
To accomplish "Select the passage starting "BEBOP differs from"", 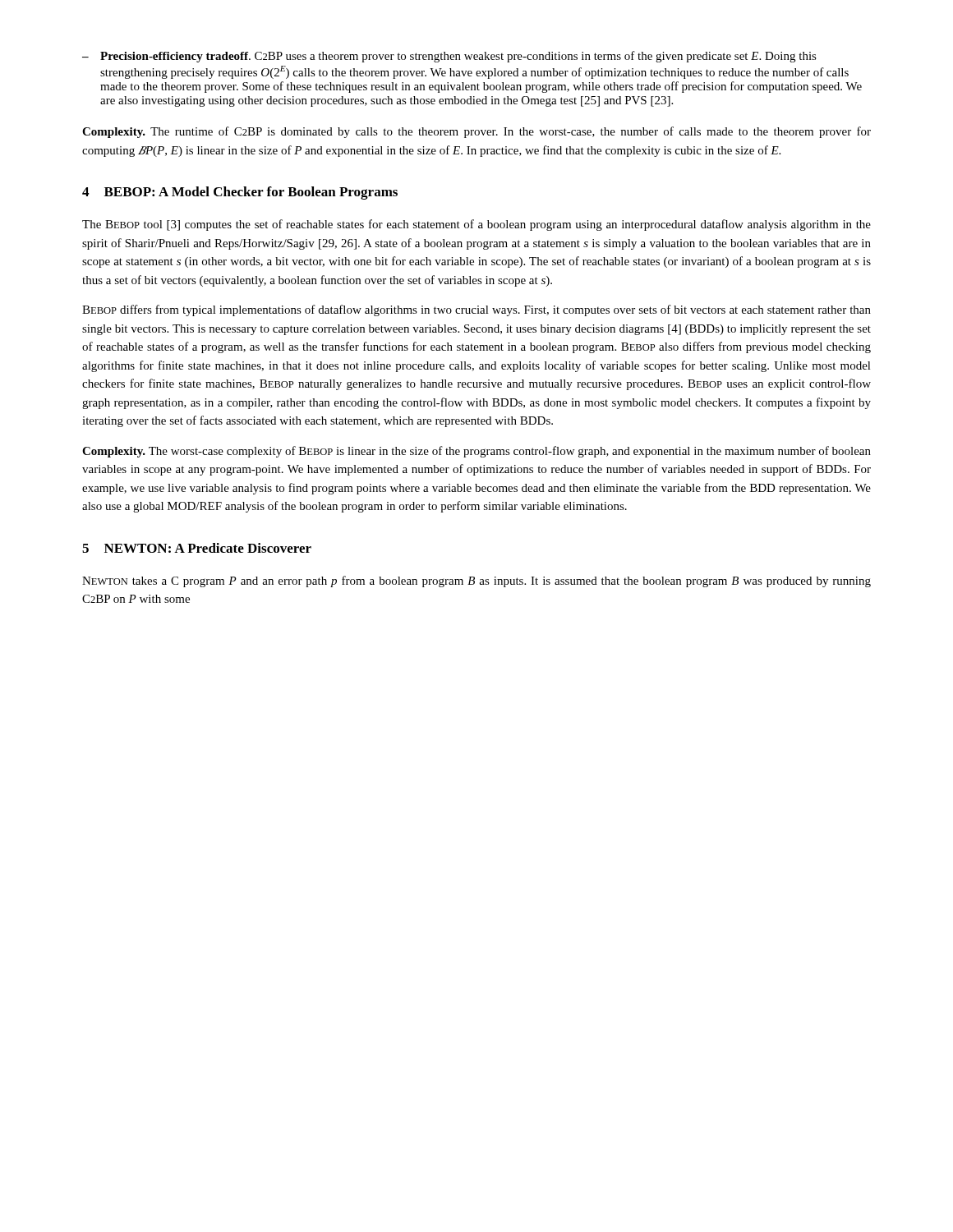I will pyautogui.click(x=476, y=365).
